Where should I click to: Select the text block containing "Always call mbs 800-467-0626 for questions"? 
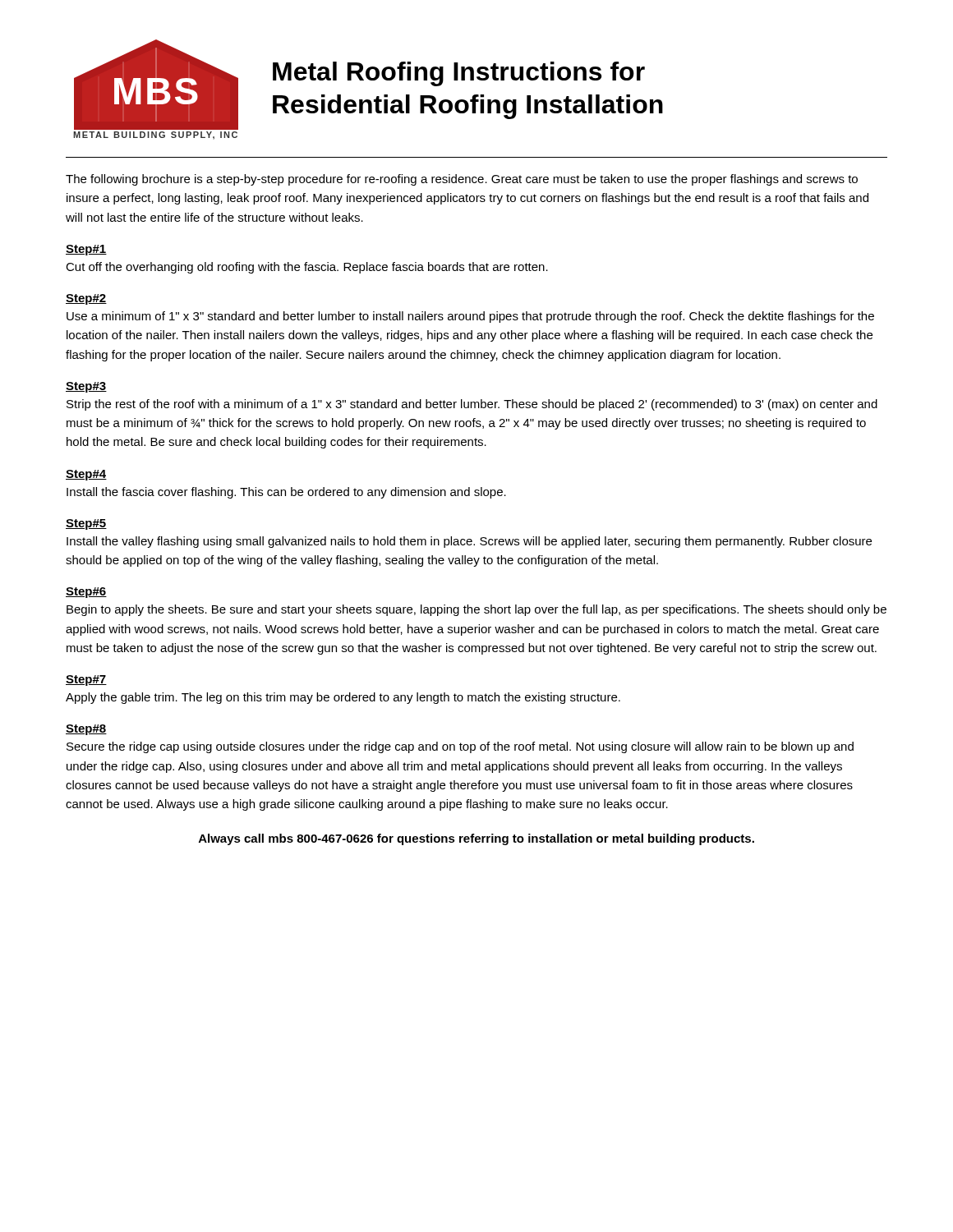[x=476, y=838]
